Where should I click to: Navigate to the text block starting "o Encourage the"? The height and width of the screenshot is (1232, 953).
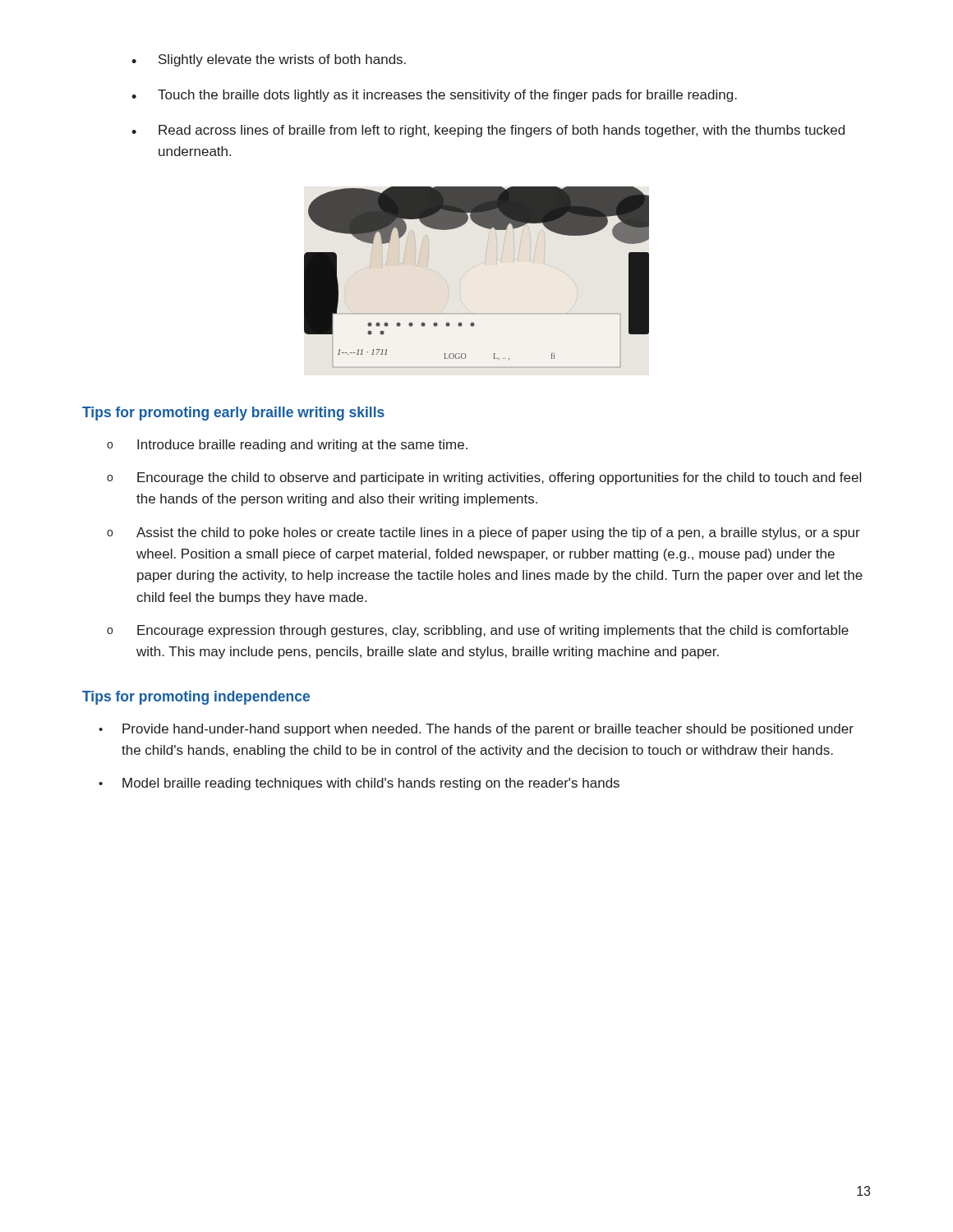[489, 489]
